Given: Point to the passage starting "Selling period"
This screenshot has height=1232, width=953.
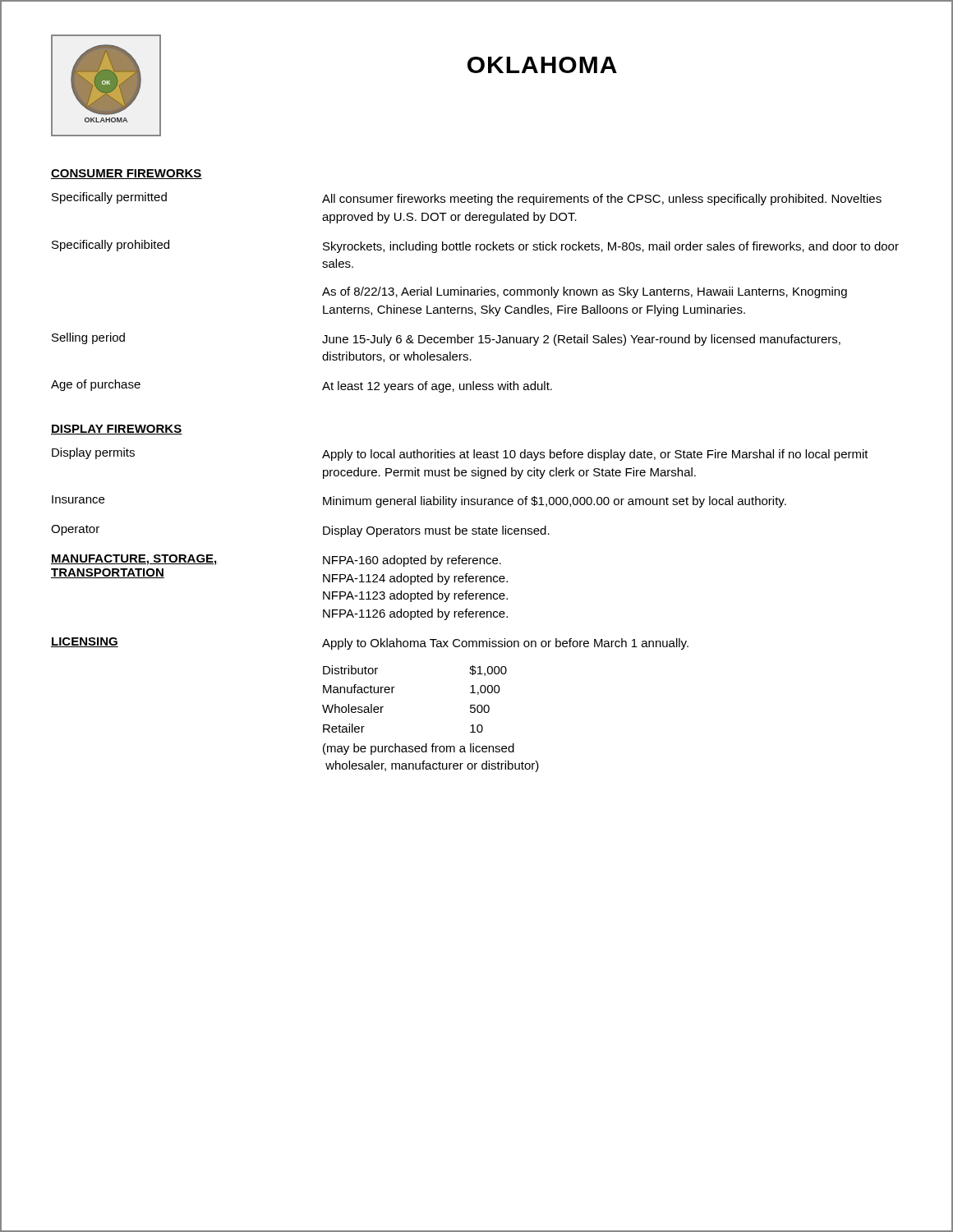Looking at the screenshot, I should (x=88, y=337).
